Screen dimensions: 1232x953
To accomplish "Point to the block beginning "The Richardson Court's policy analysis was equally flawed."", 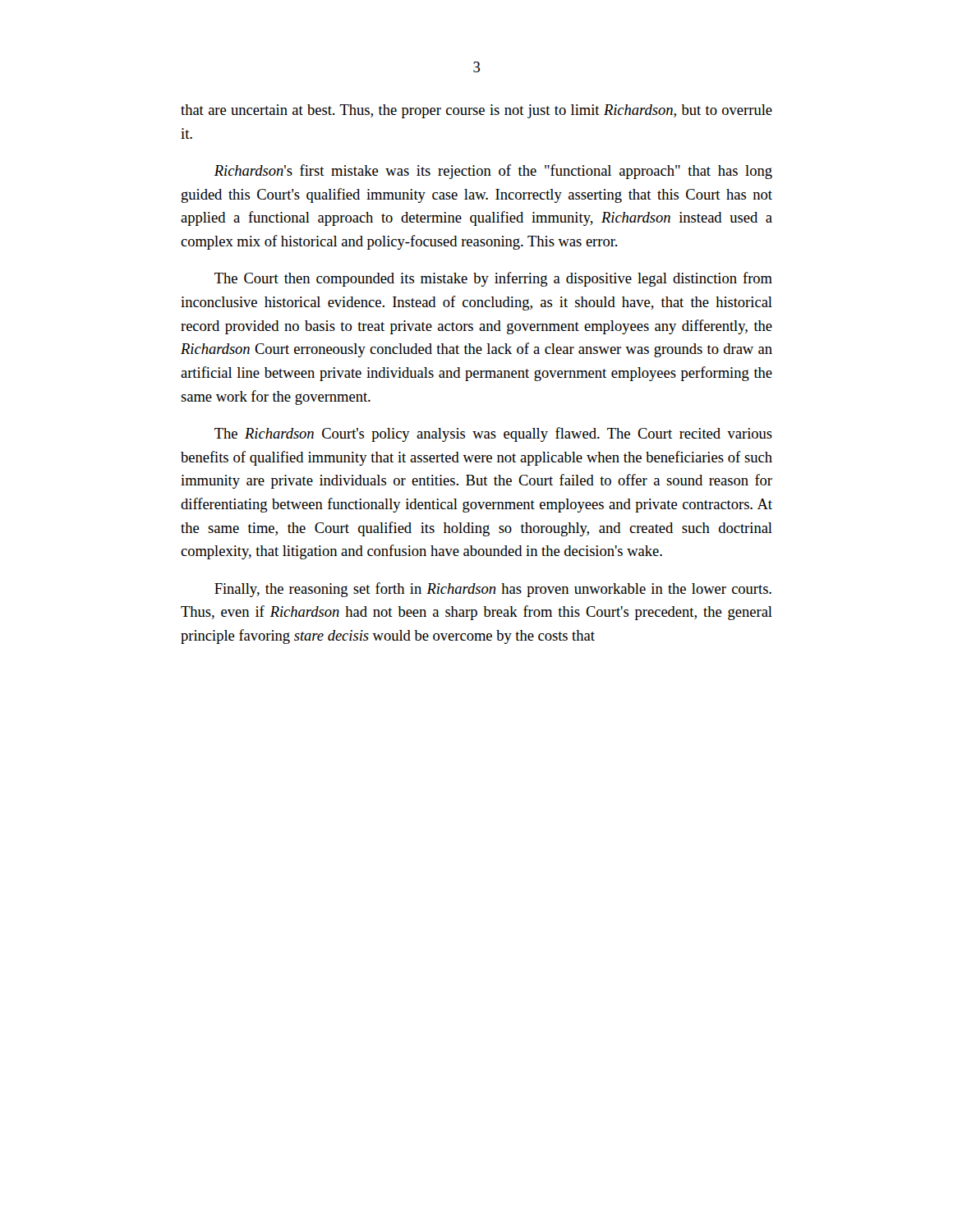I will pos(476,492).
